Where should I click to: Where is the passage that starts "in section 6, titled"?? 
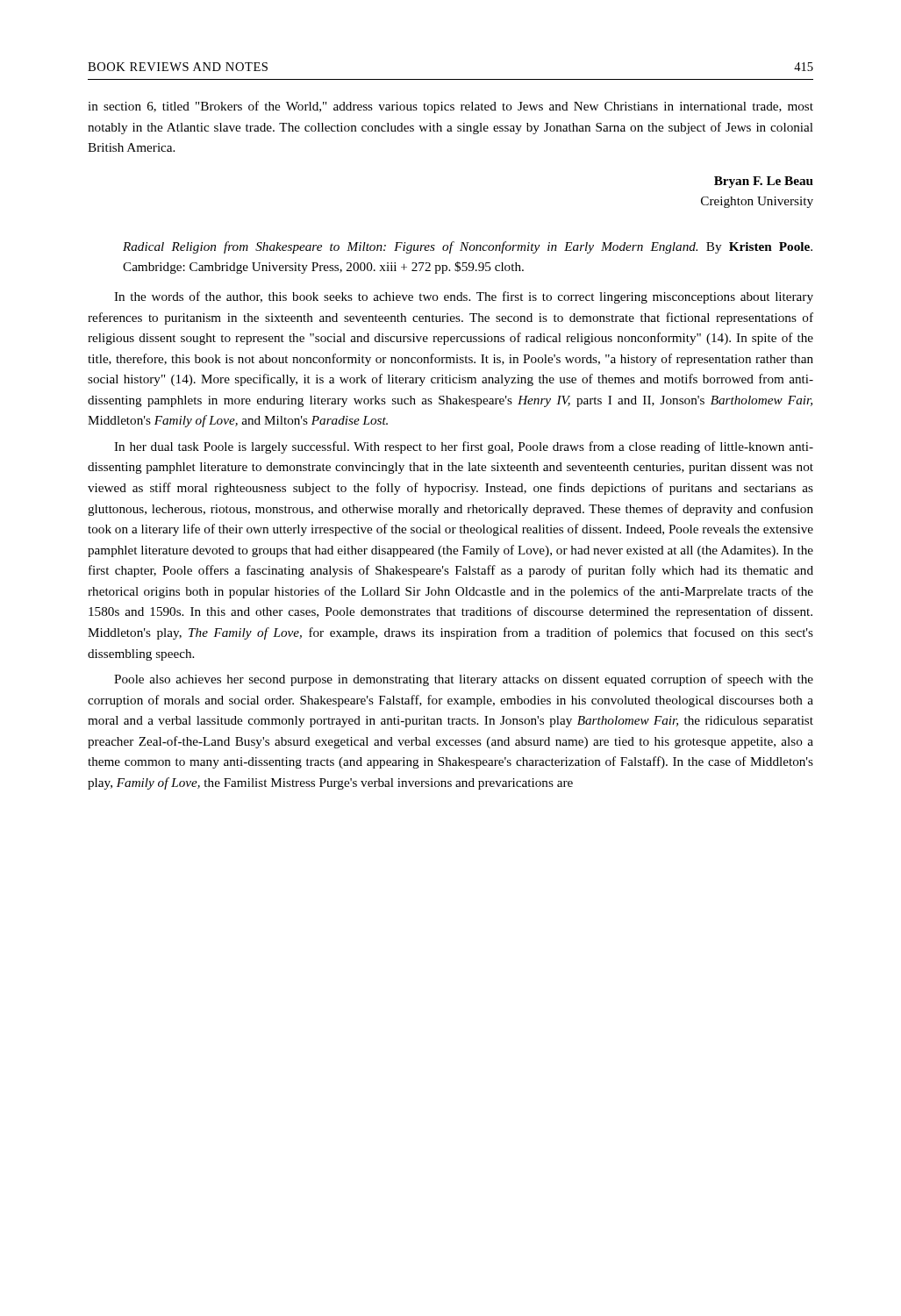coord(450,126)
